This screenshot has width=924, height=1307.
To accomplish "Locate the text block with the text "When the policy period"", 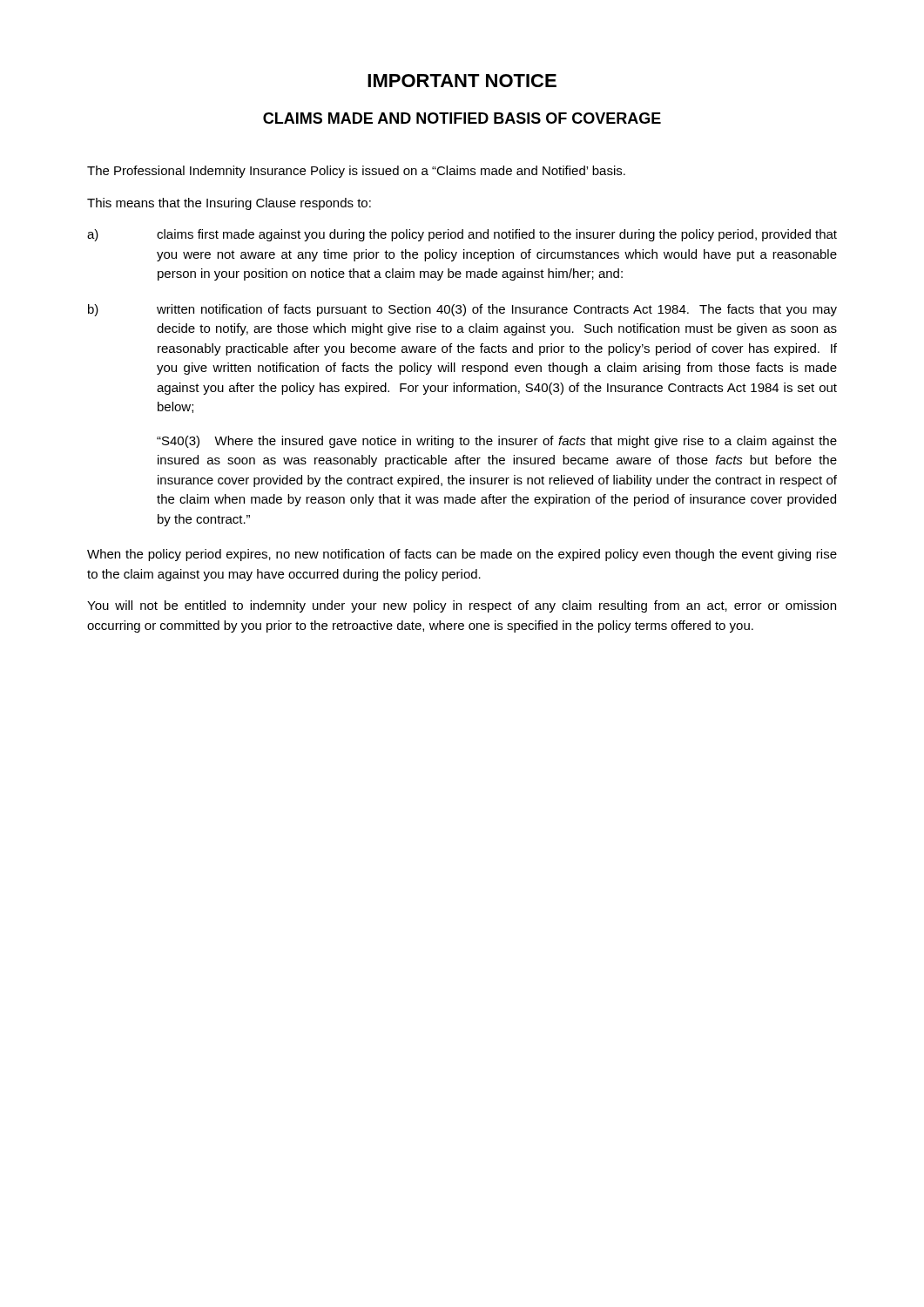I will pyautogui.click(x=462, y=564).
